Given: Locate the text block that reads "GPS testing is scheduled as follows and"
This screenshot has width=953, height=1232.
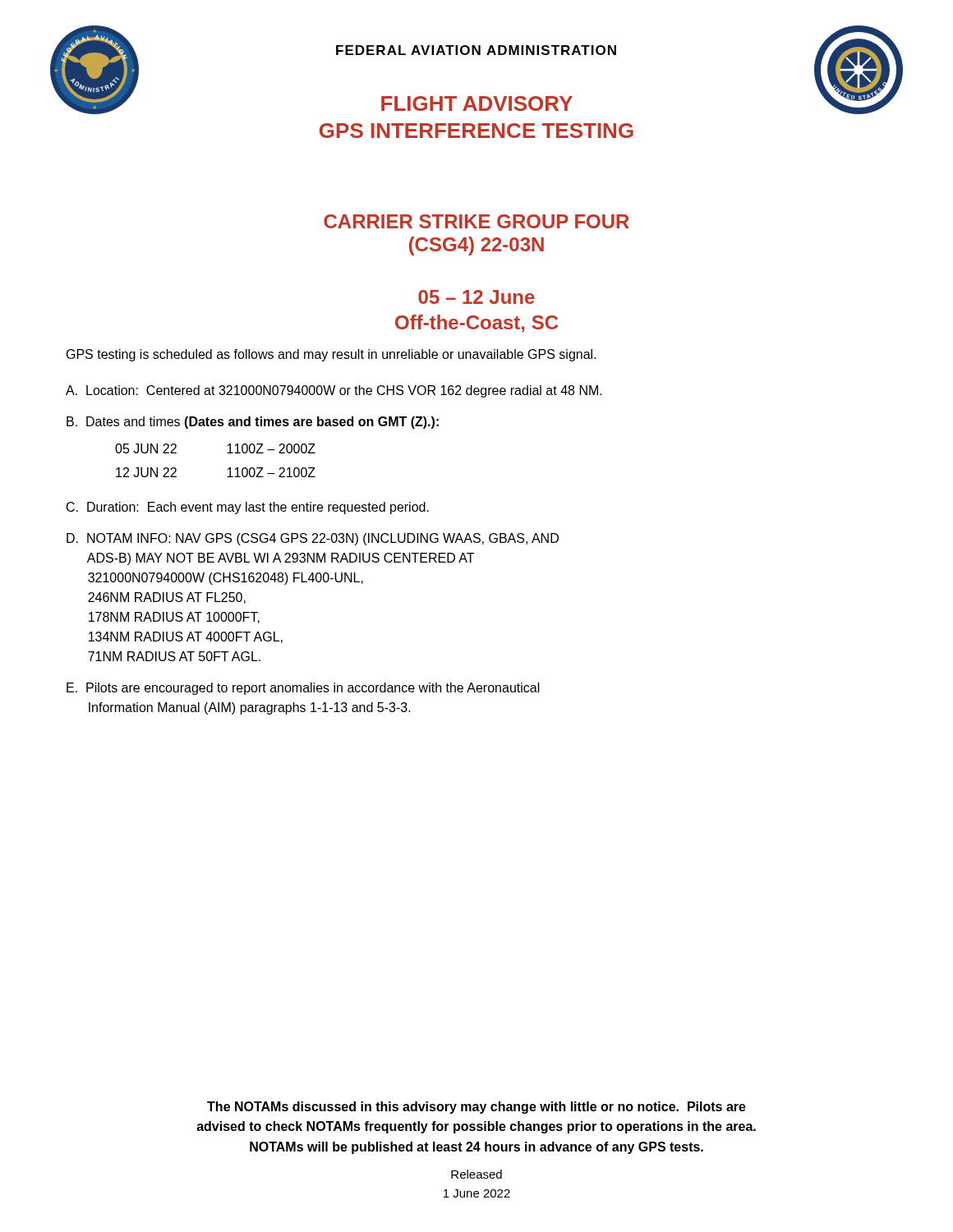Looking at the screenshot, I should coord(331,354).
